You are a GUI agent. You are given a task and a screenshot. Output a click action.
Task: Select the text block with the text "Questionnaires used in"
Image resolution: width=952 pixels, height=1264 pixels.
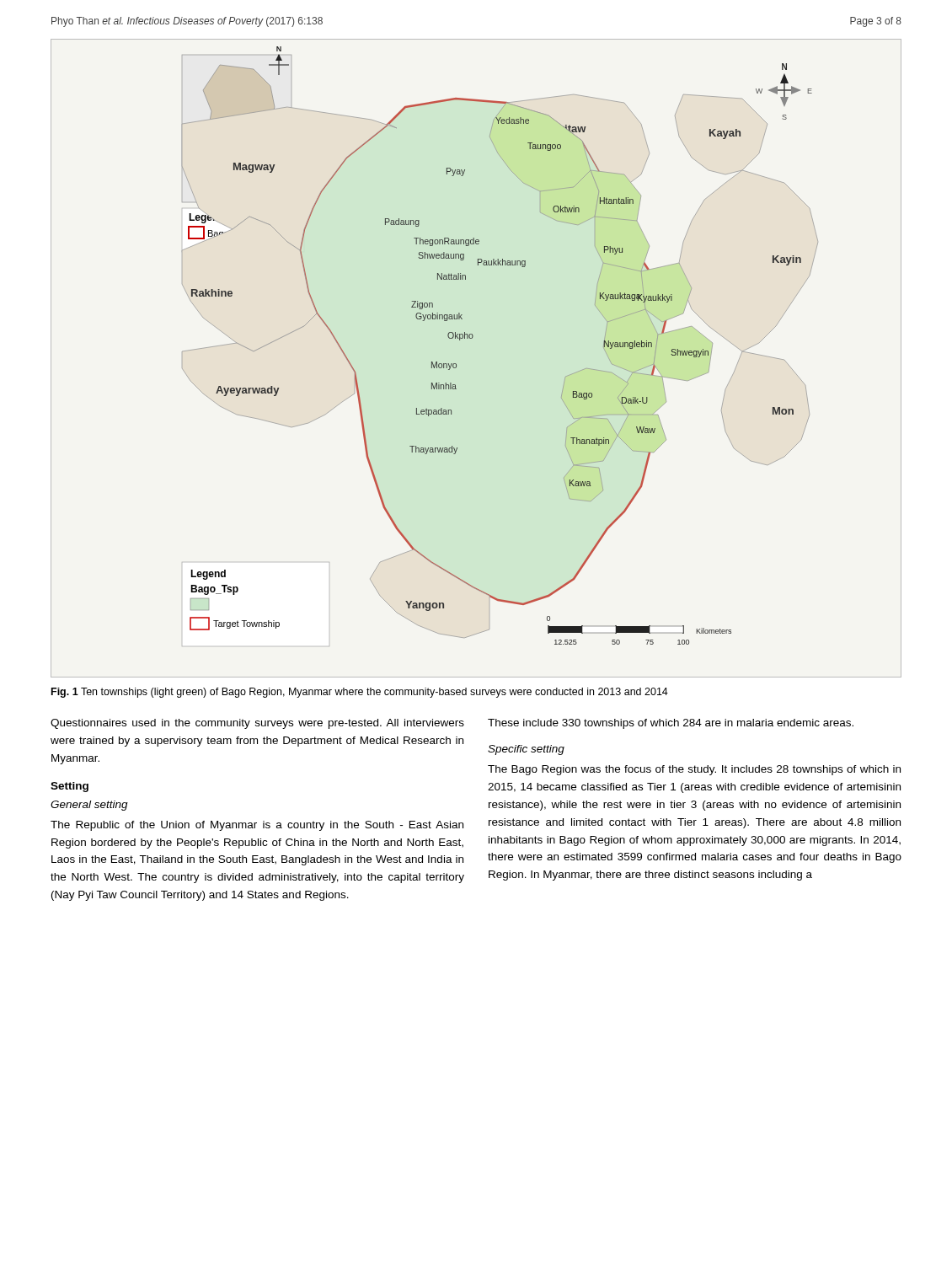click(257, 724)
